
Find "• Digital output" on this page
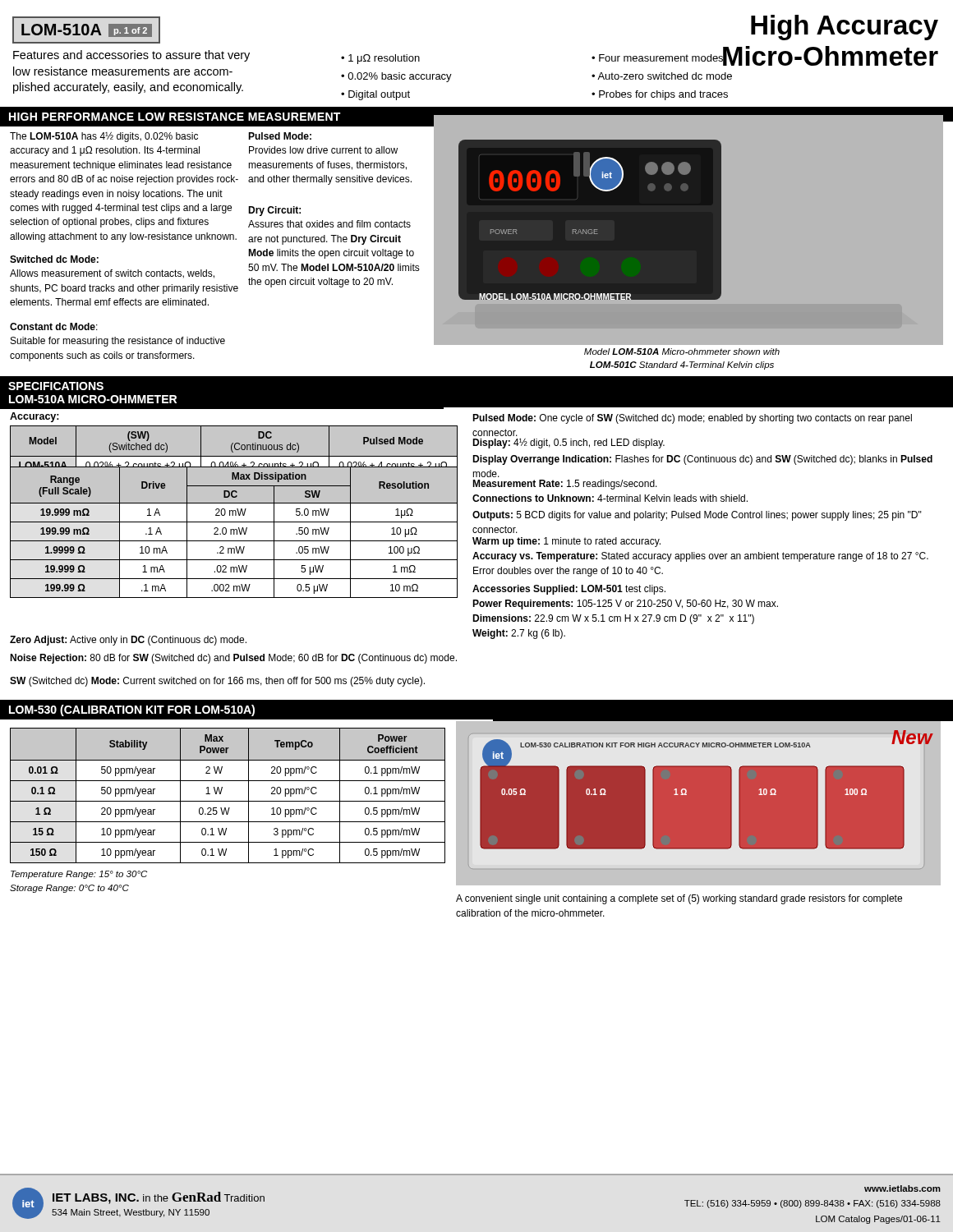point(375,94)
